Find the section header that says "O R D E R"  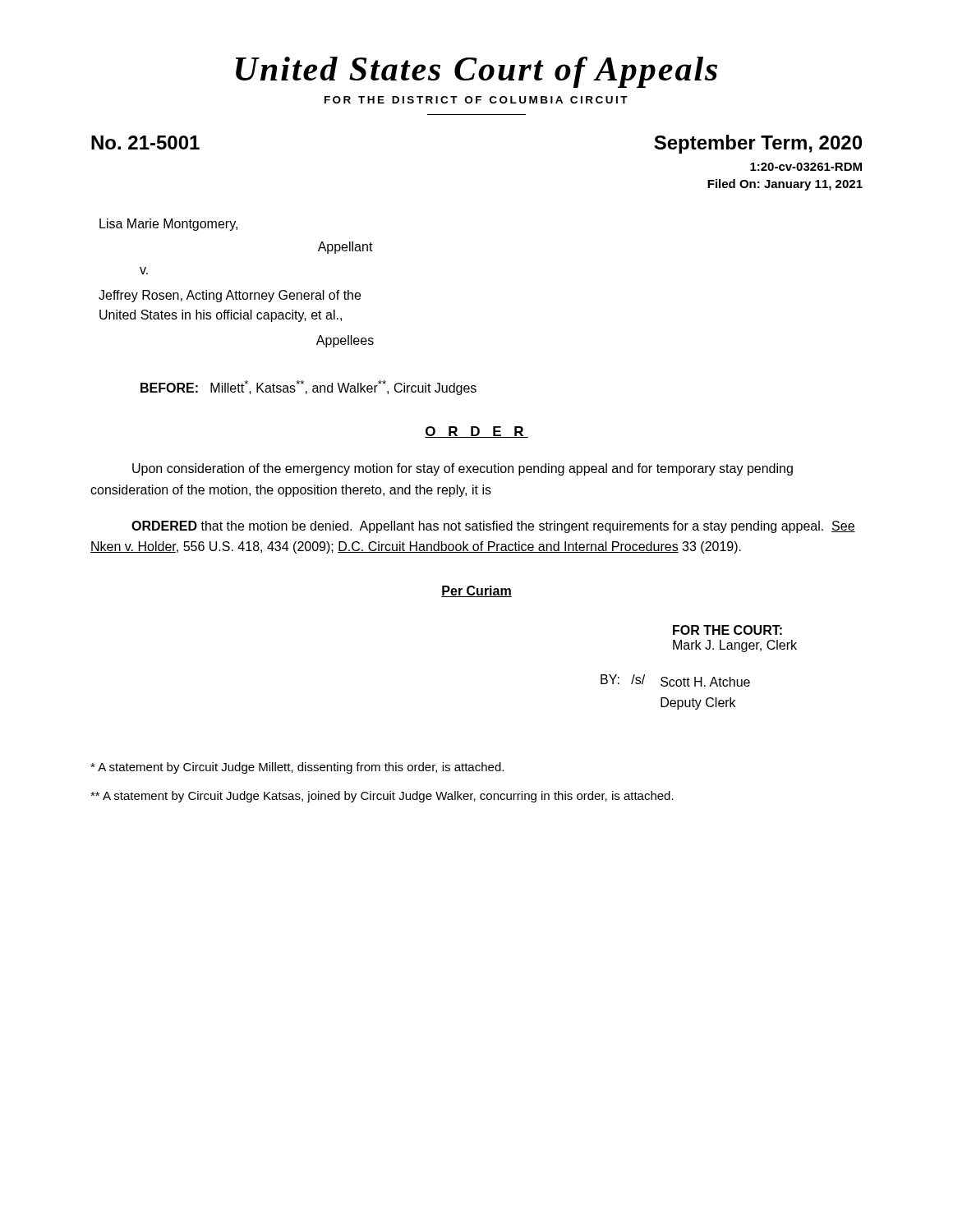click(476, 432)
